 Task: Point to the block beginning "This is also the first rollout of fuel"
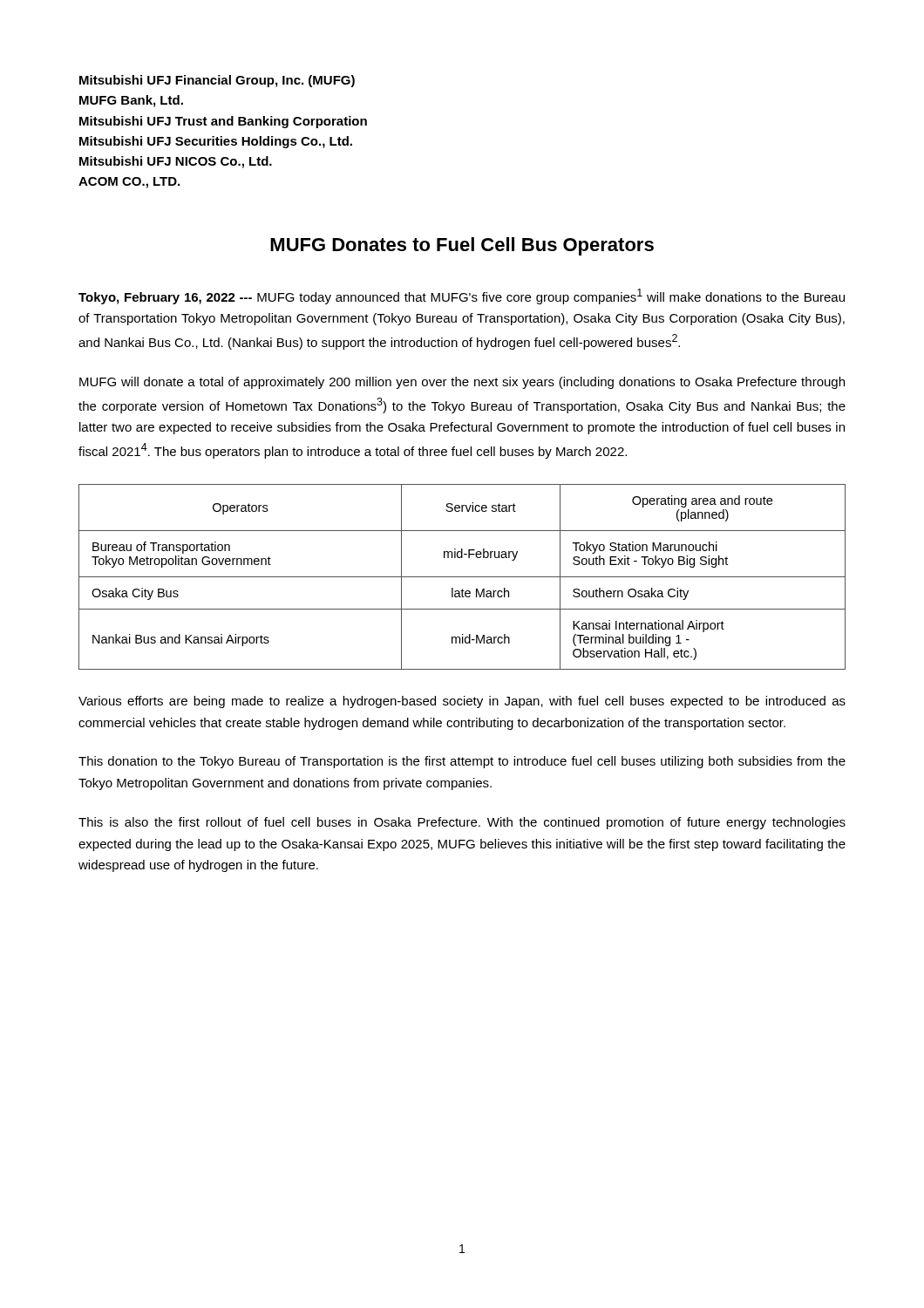[x=462, y=843]
